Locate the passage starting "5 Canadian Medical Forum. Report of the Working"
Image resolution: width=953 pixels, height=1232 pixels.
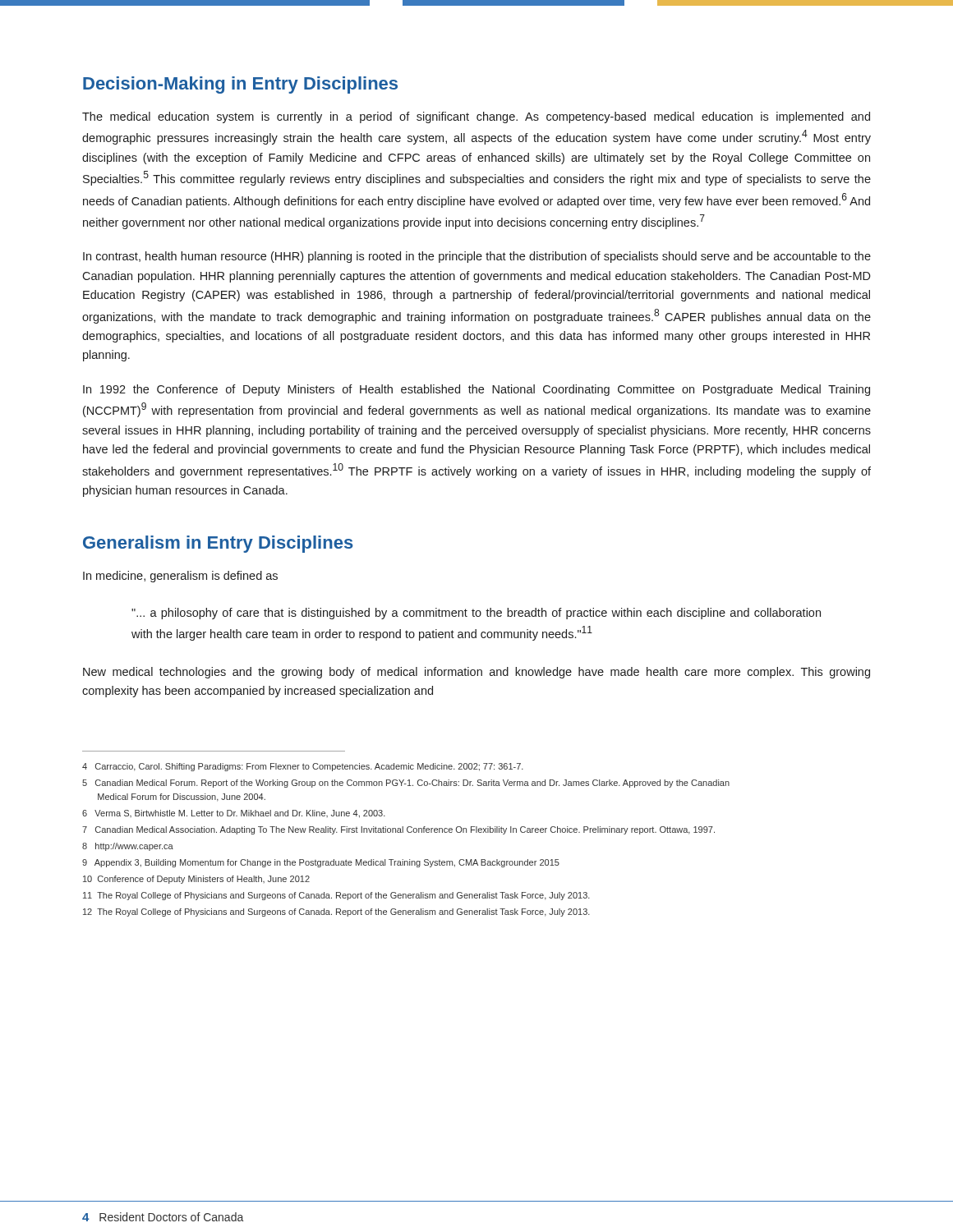click(406, 790)
